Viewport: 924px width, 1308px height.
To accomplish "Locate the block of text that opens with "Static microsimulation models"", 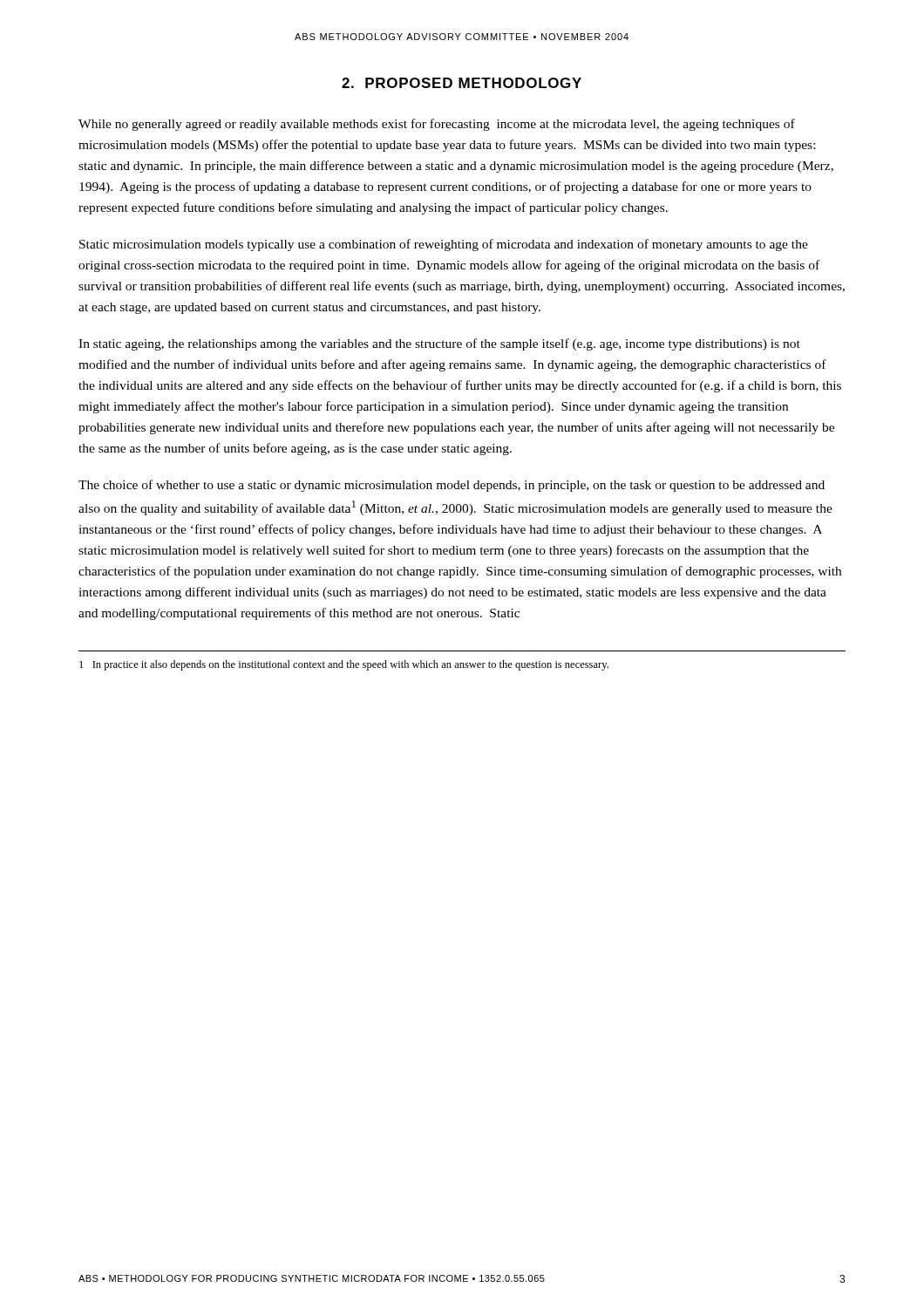I will 462,275.
